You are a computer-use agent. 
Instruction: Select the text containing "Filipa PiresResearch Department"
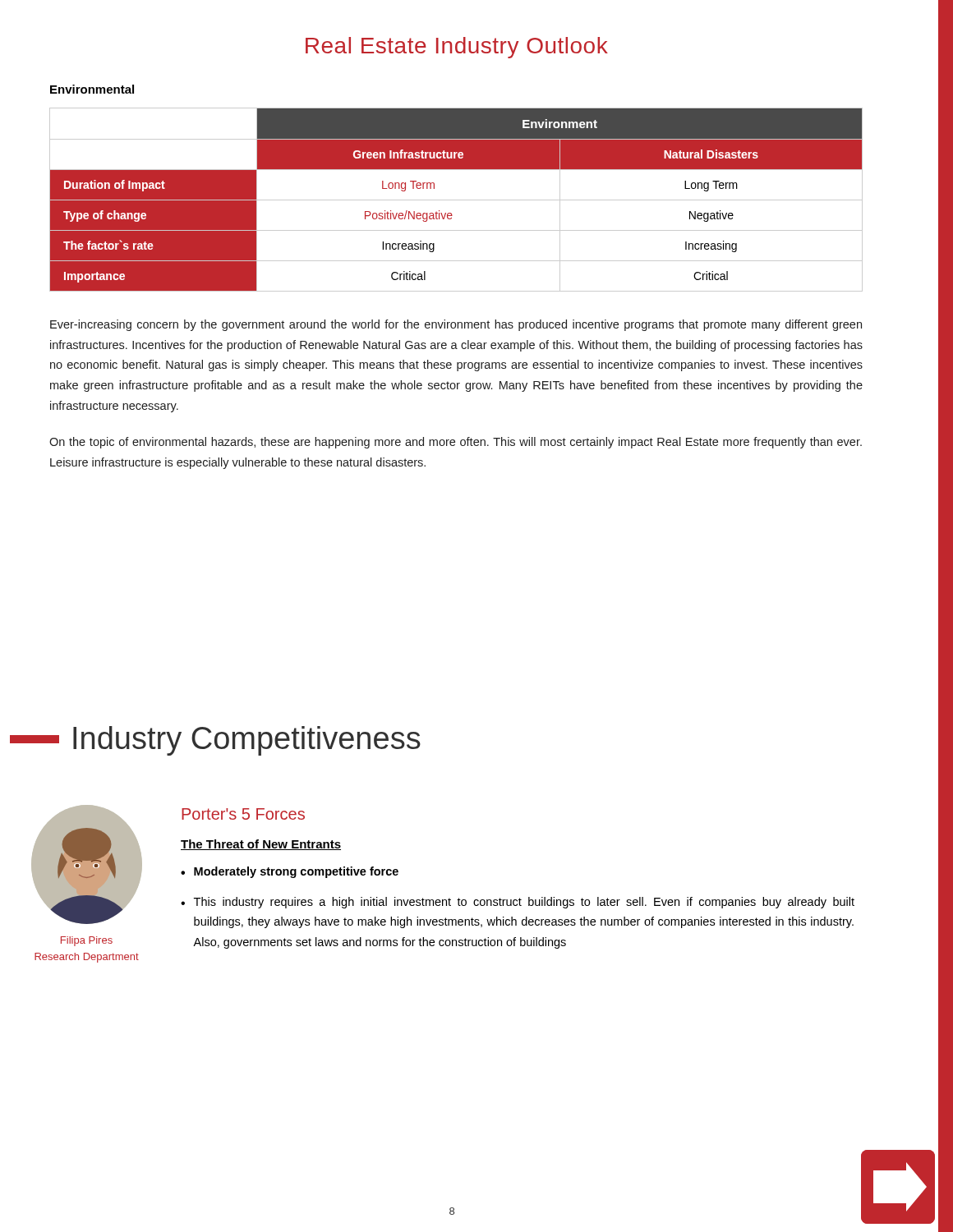86,948
